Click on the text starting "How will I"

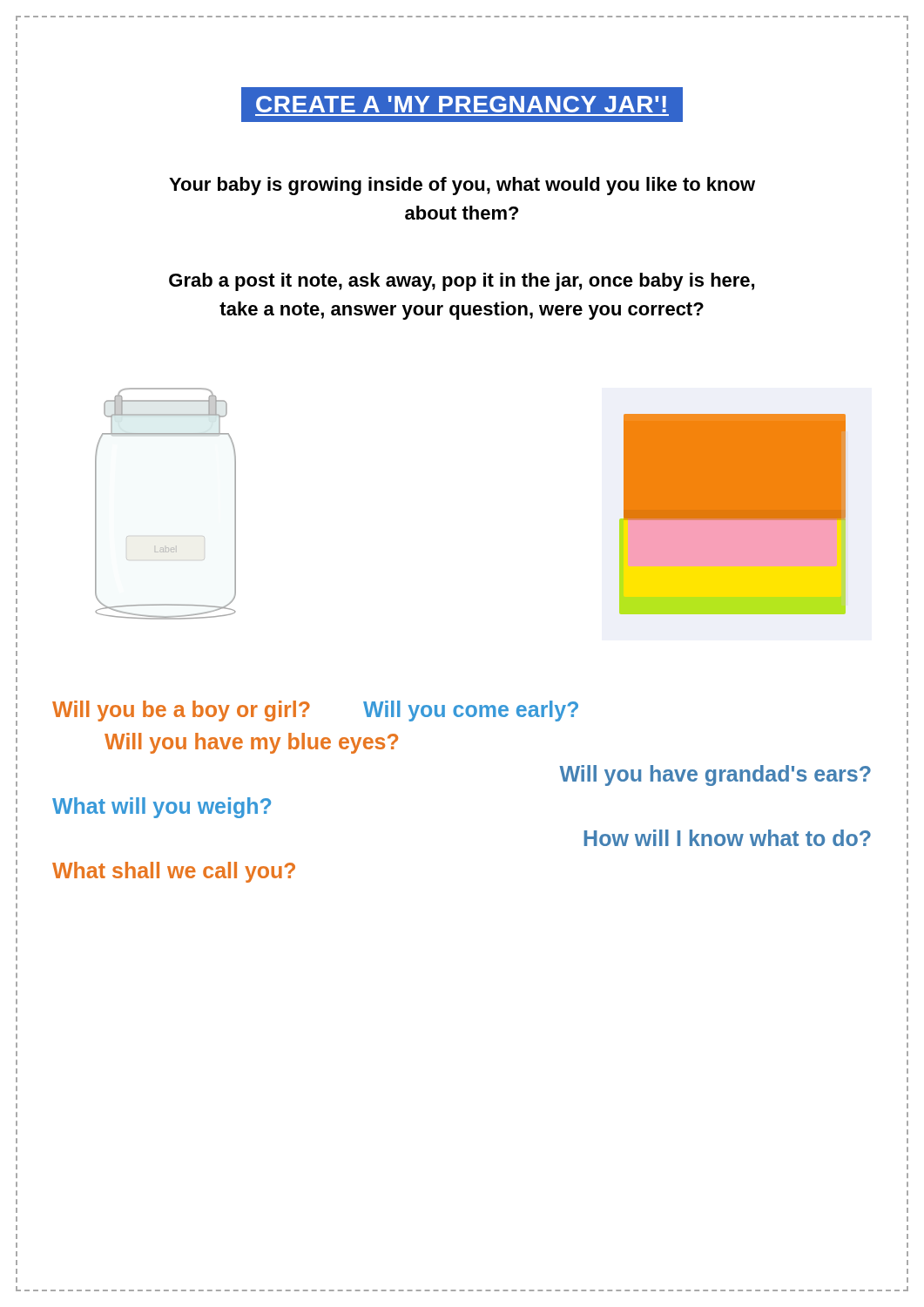pos(727,838)
